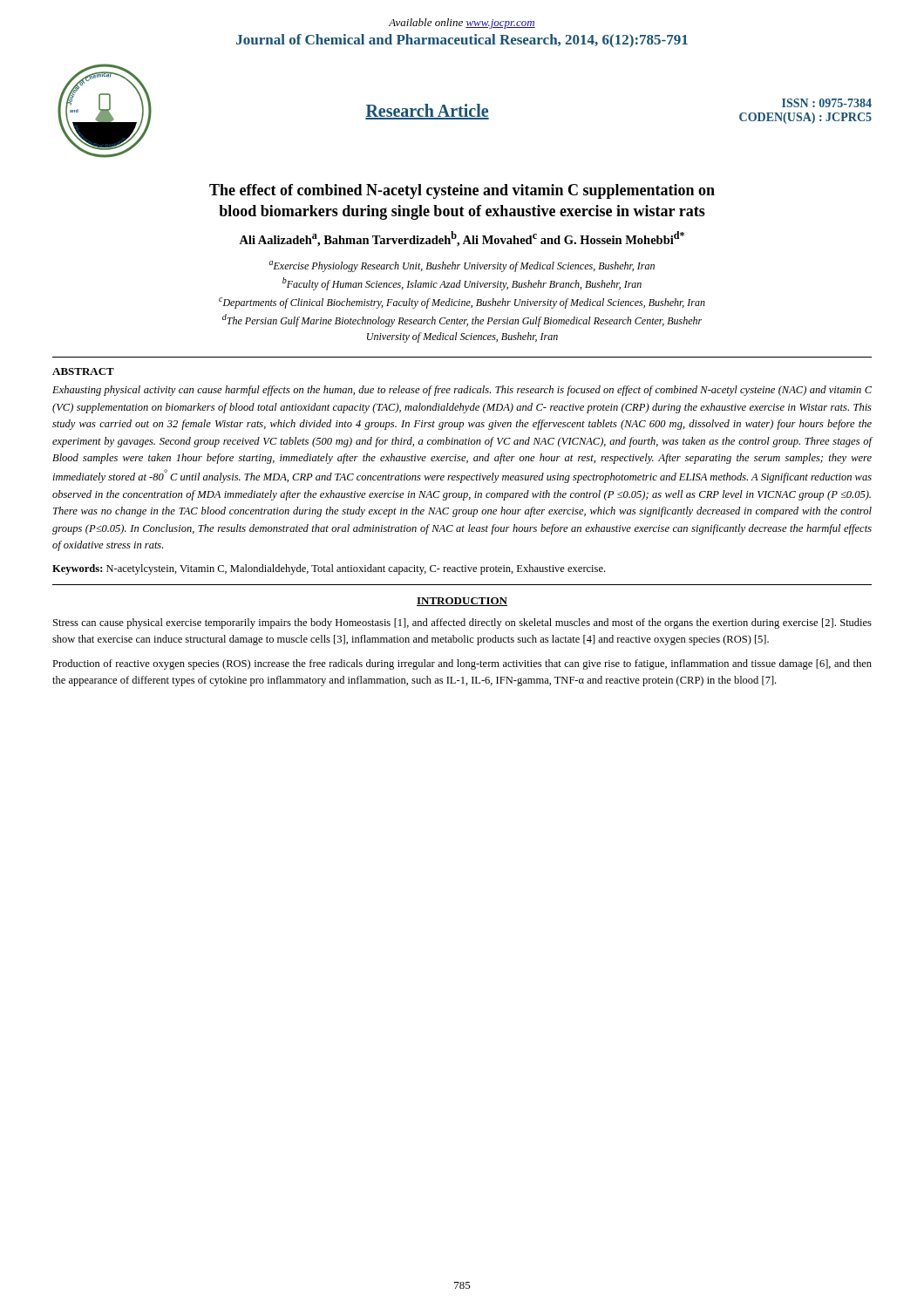
Task: Locate the logo
Action: point(105,111)
